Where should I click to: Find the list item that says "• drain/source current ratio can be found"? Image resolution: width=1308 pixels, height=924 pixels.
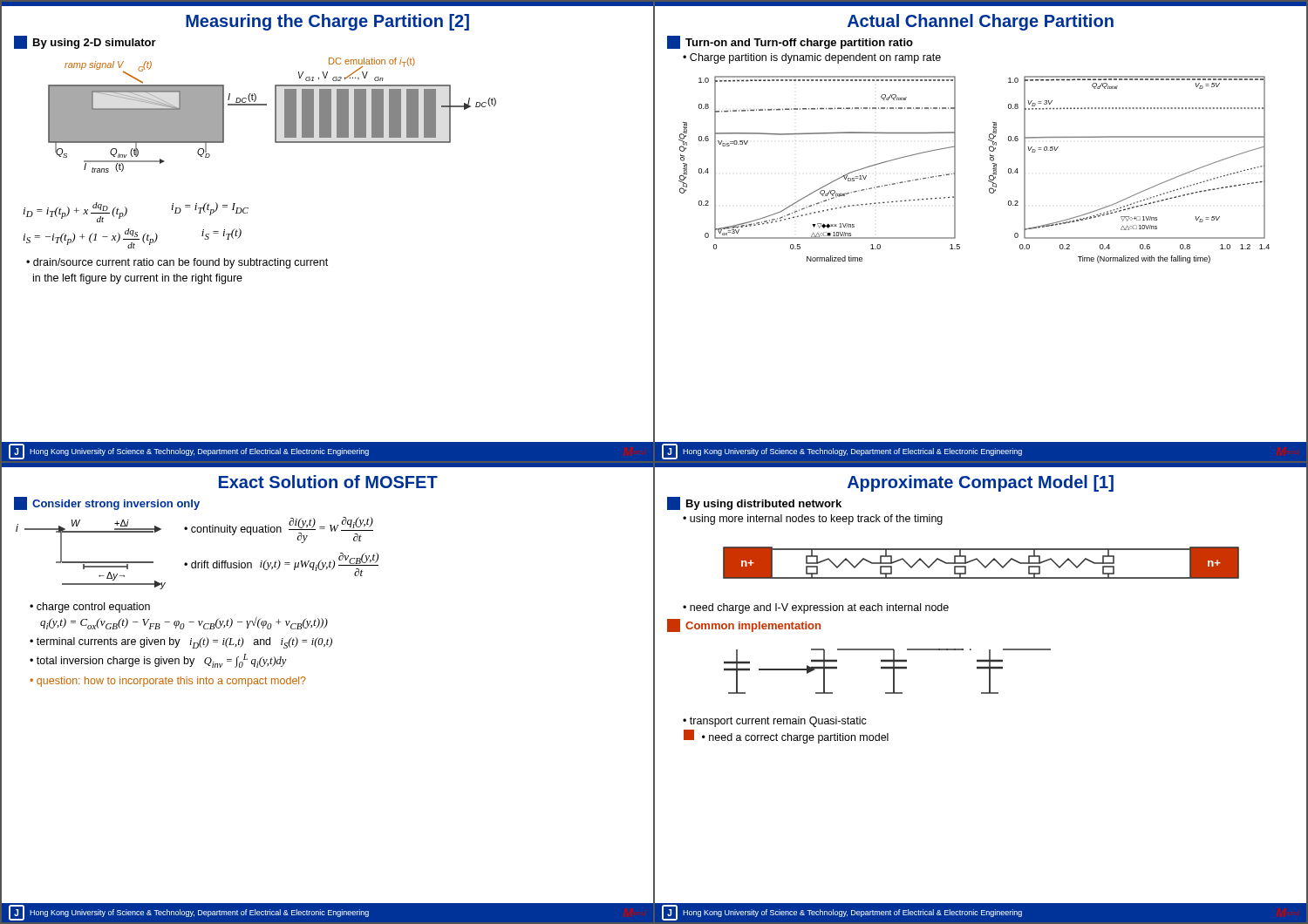click(177, 270)
